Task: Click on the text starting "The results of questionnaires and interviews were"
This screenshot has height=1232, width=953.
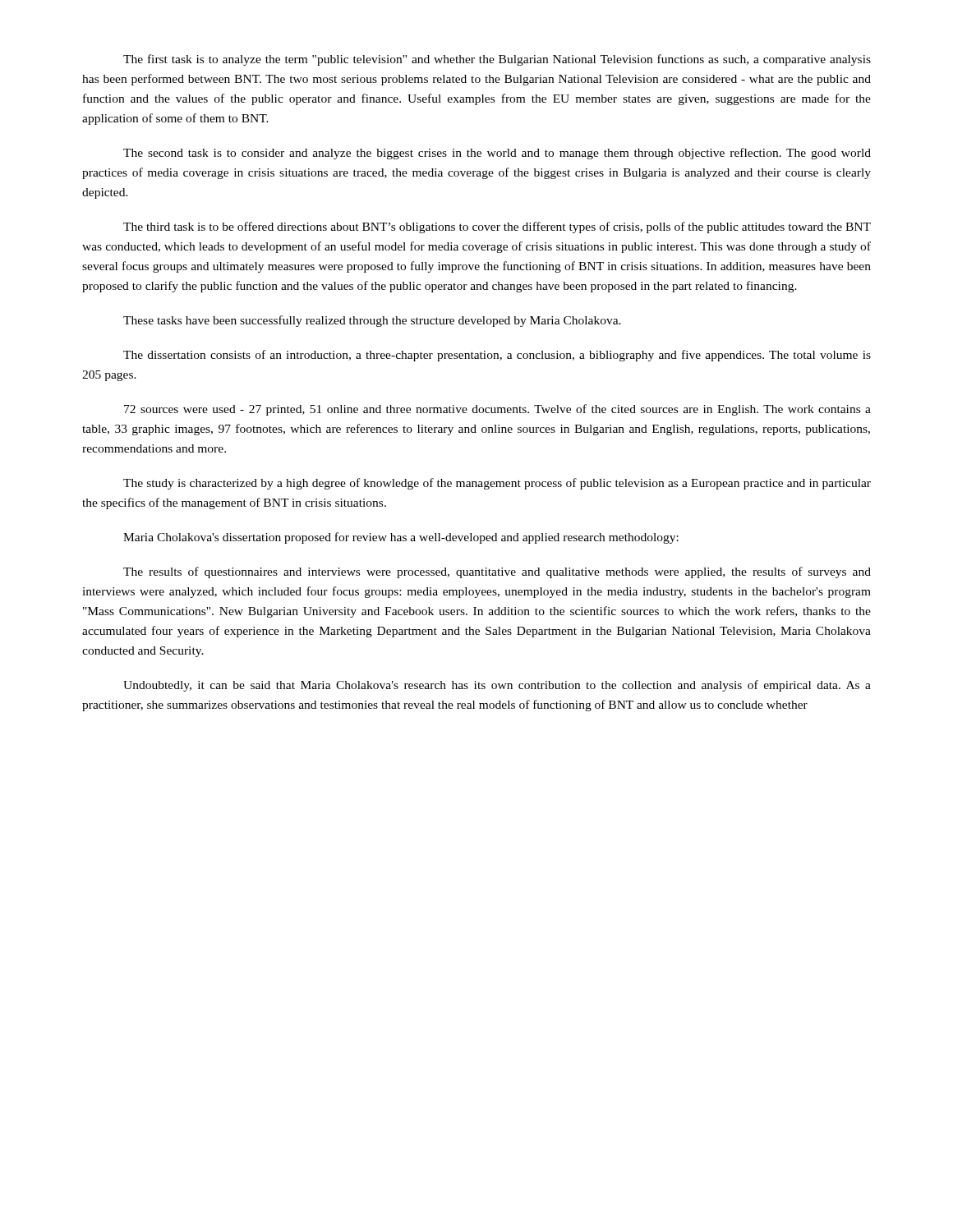Action: [x=476, y=611]
